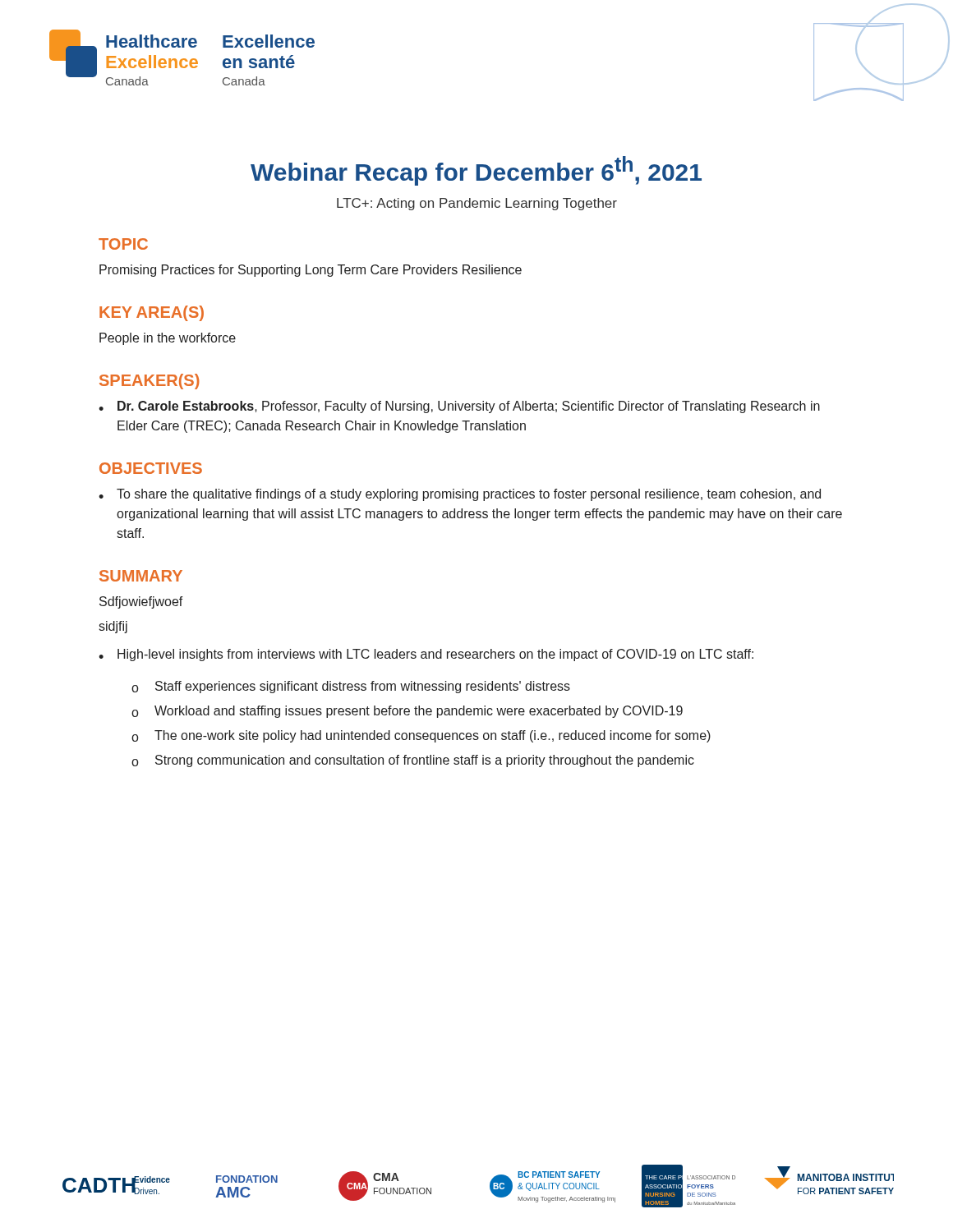Where is the passage that starts "LTC+: Acting on Pandemic"?
The width and height of the screenshot is (953, 1232).
[x=476, y=203]
